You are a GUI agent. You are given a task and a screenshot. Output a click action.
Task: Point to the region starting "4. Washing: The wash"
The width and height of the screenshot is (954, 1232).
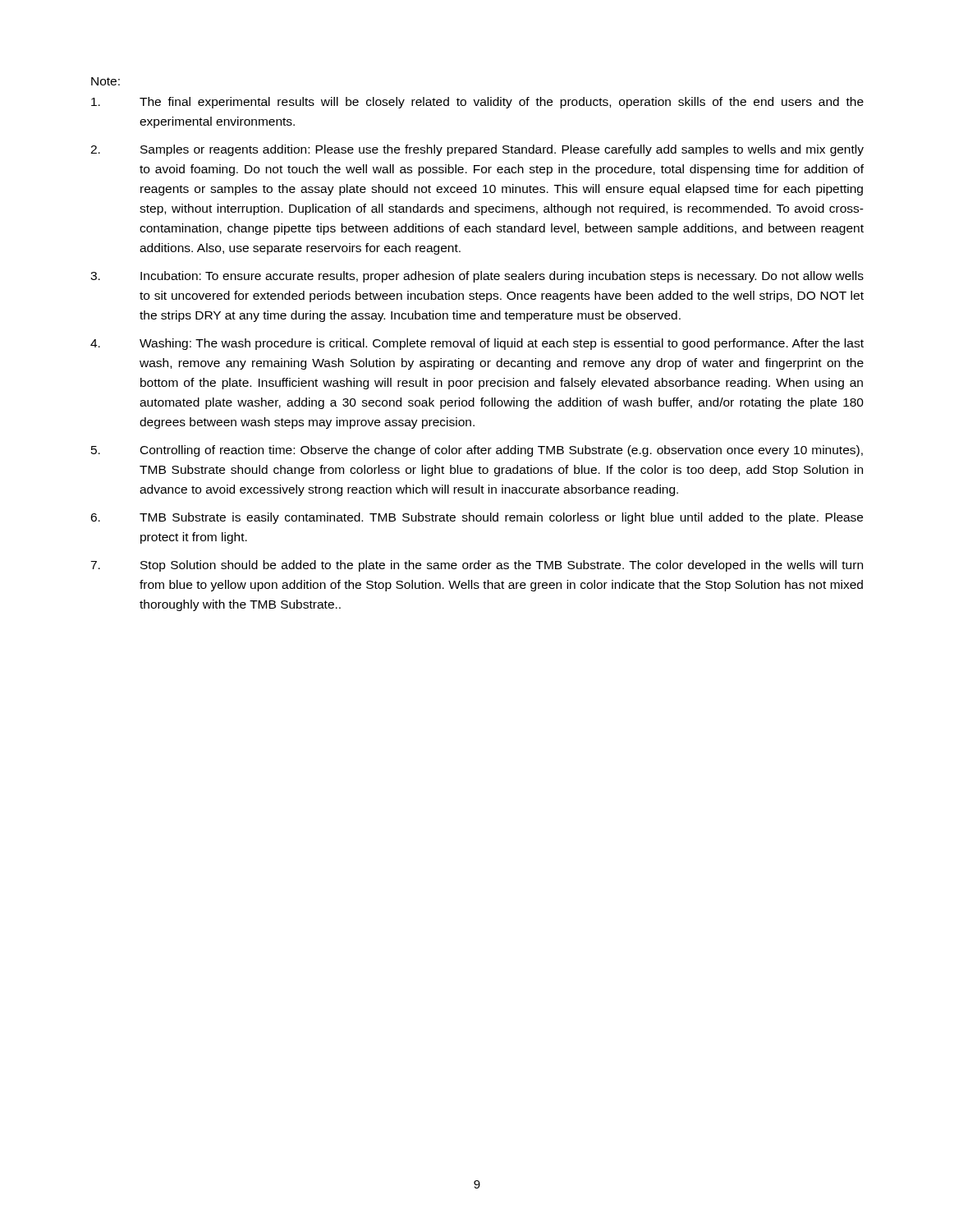coord(477,383)
